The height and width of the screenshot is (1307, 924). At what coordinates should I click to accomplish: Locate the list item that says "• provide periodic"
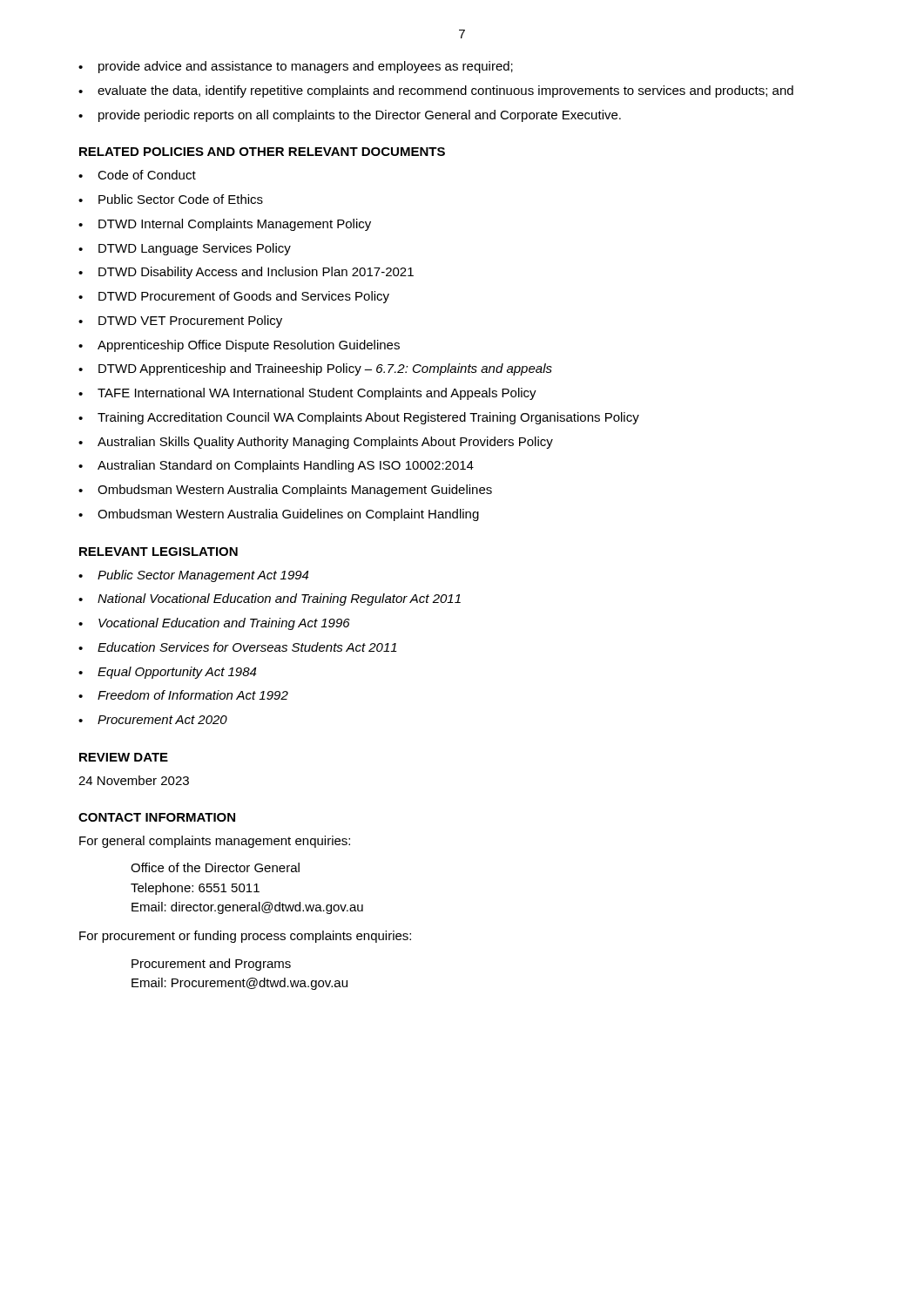click(462, 115)
